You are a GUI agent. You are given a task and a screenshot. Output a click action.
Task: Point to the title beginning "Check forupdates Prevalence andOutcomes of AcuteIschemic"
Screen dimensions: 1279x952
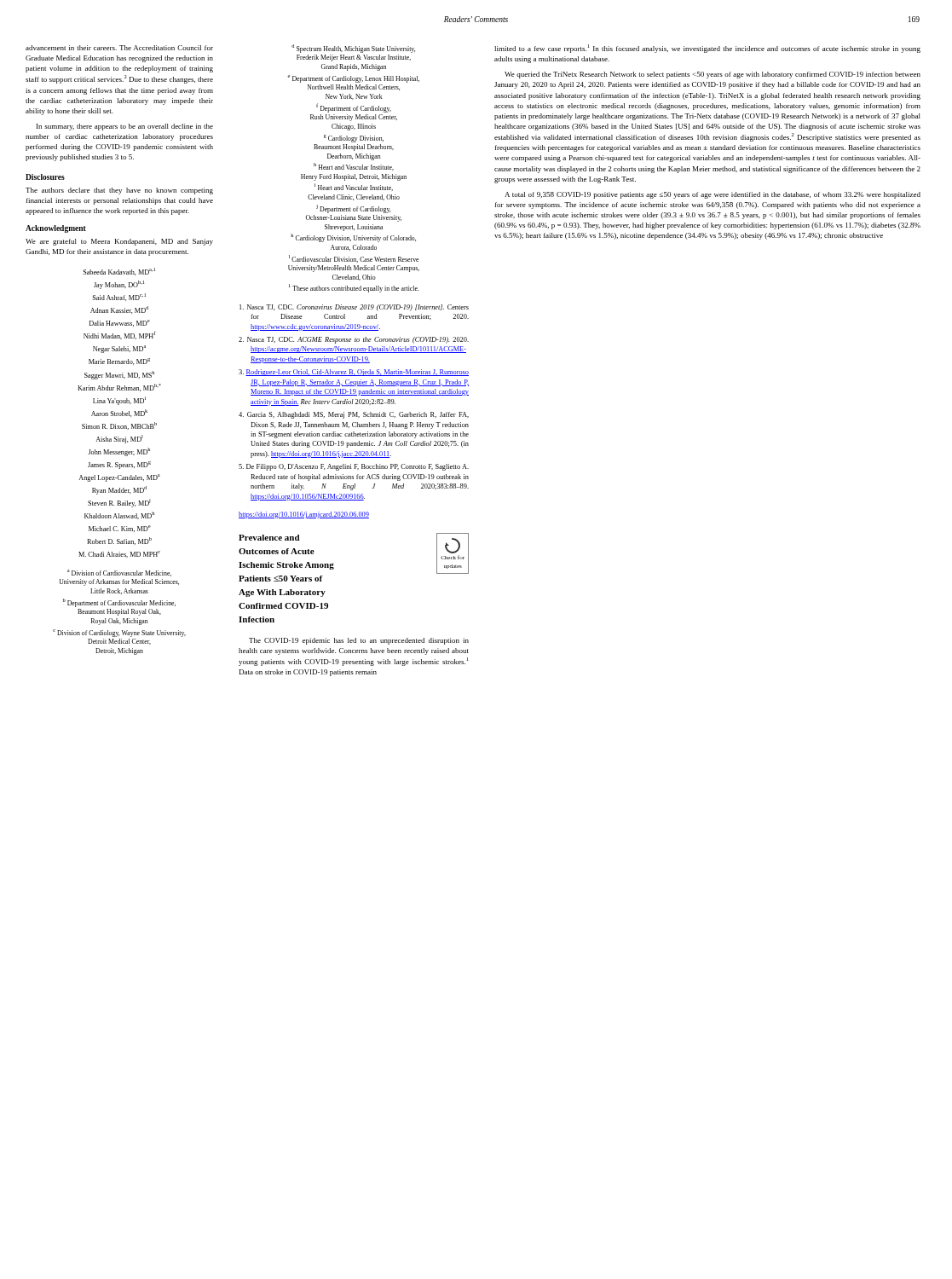click(x=278, y=553)
